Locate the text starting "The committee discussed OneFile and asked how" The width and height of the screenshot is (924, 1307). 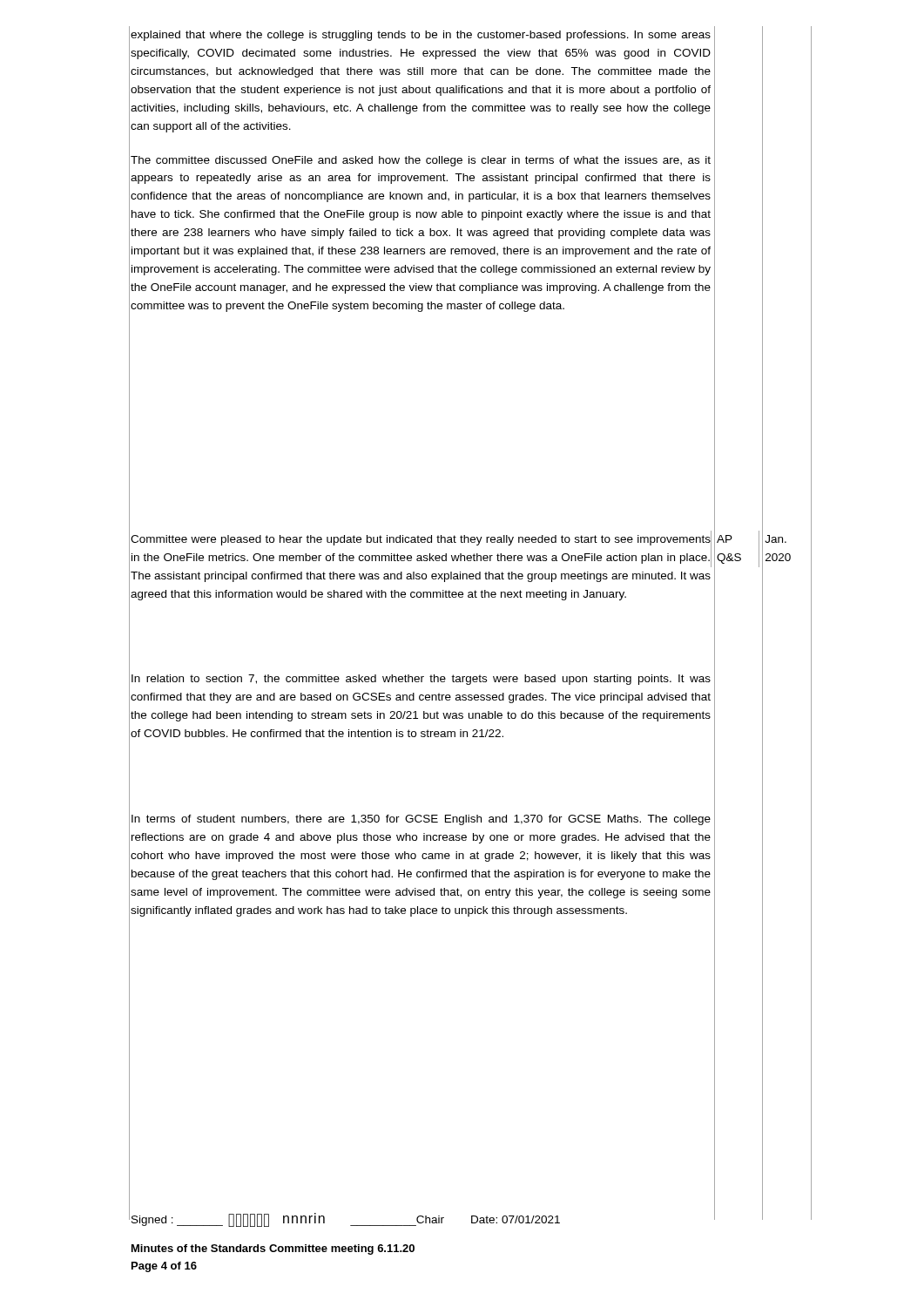point(421,232)
